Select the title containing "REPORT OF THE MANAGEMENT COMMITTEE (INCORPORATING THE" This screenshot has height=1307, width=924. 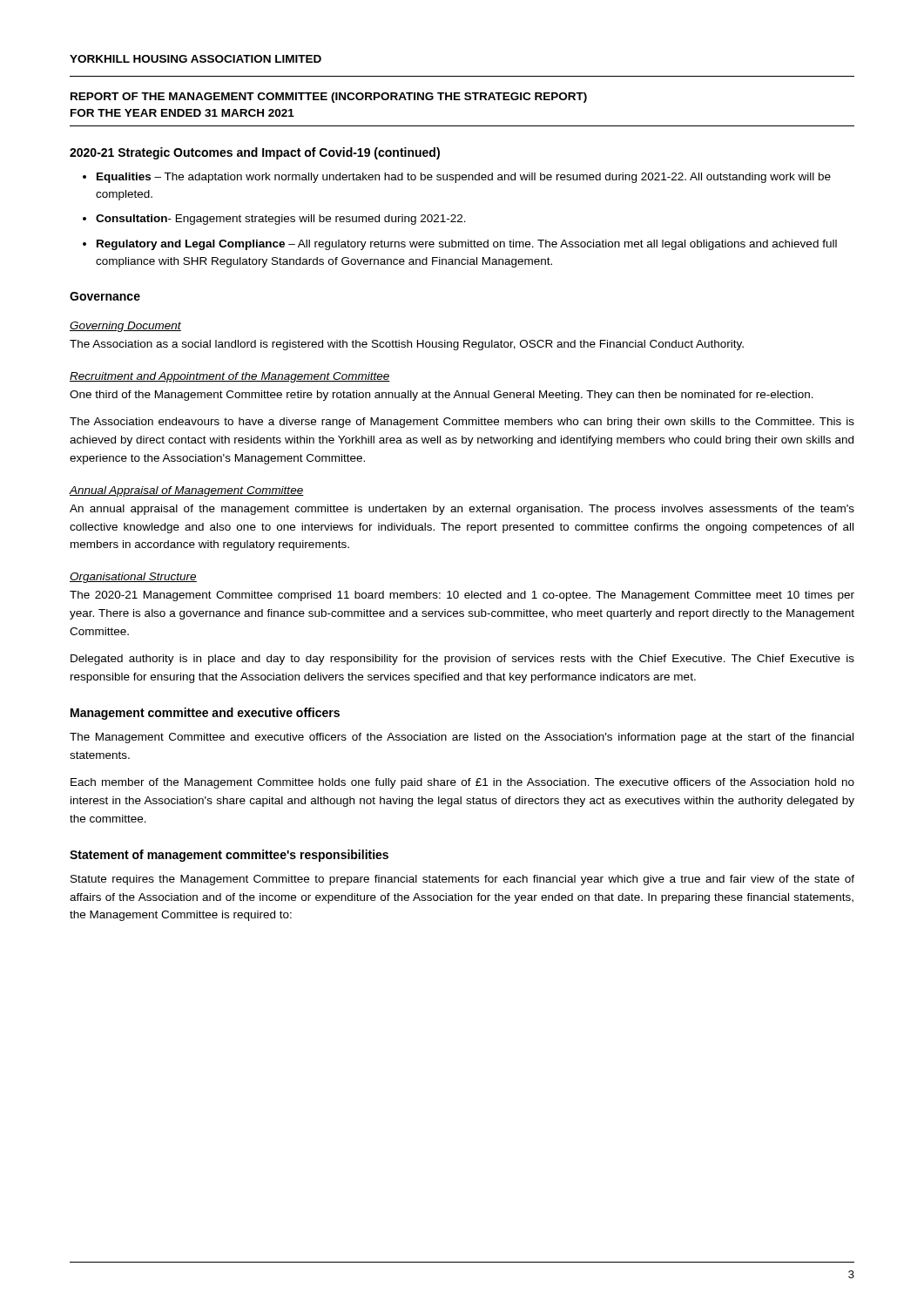pos(462,105)
